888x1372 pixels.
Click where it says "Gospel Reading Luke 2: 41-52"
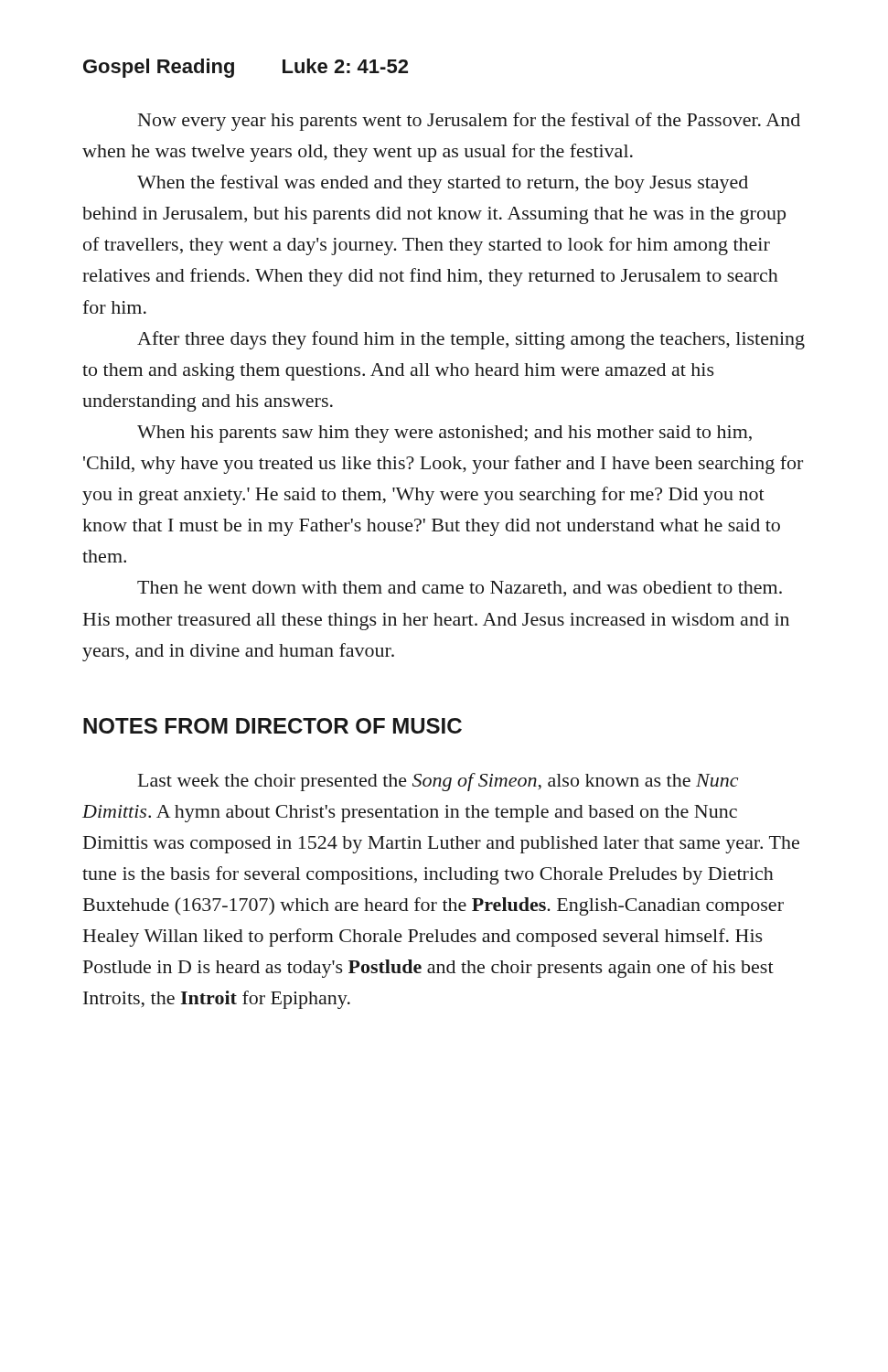click(245, 67)
